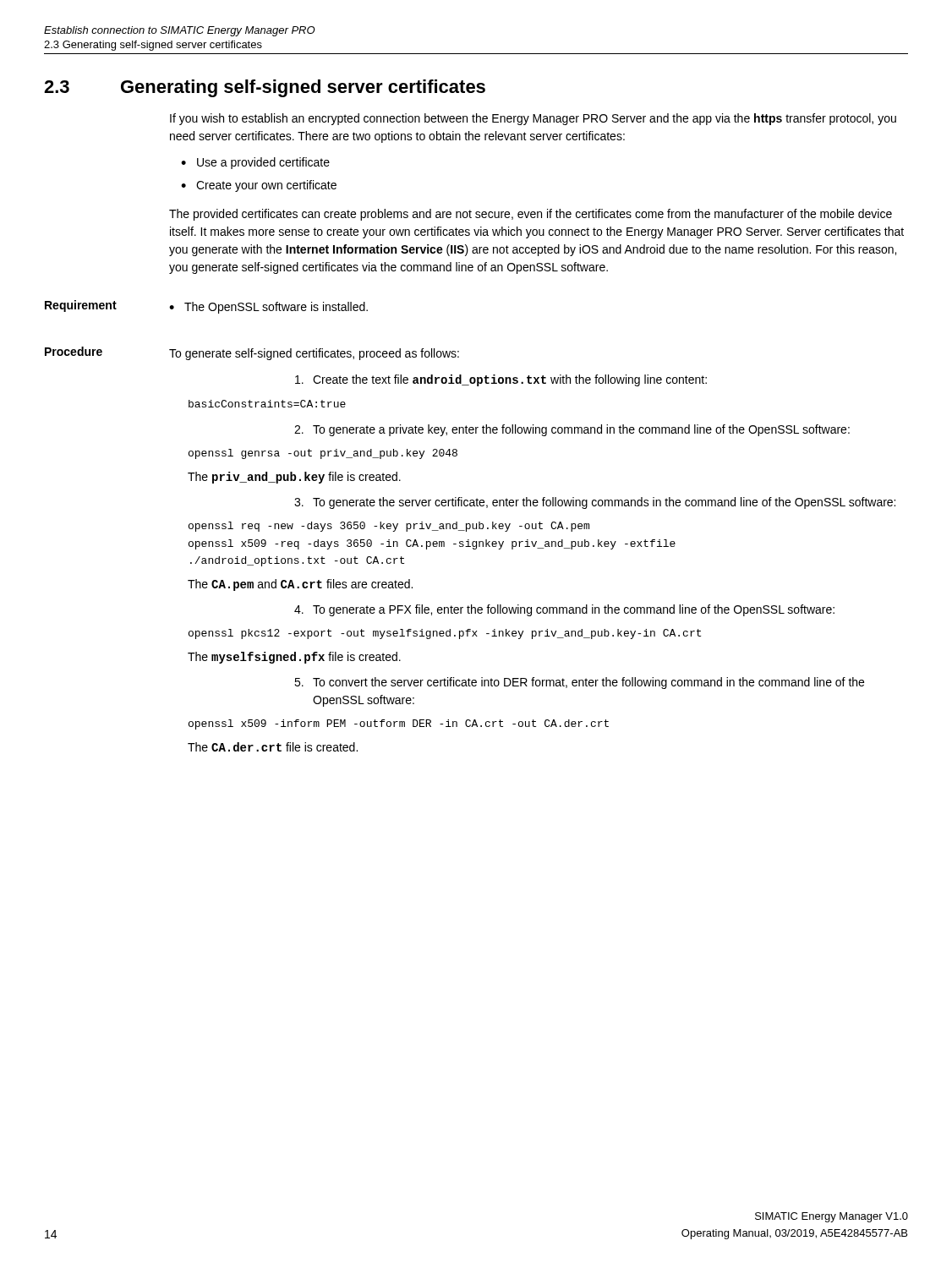Find the text block starting "• Use a"
The width and height of the screenshot is (952, 1268).
point(255,164)
